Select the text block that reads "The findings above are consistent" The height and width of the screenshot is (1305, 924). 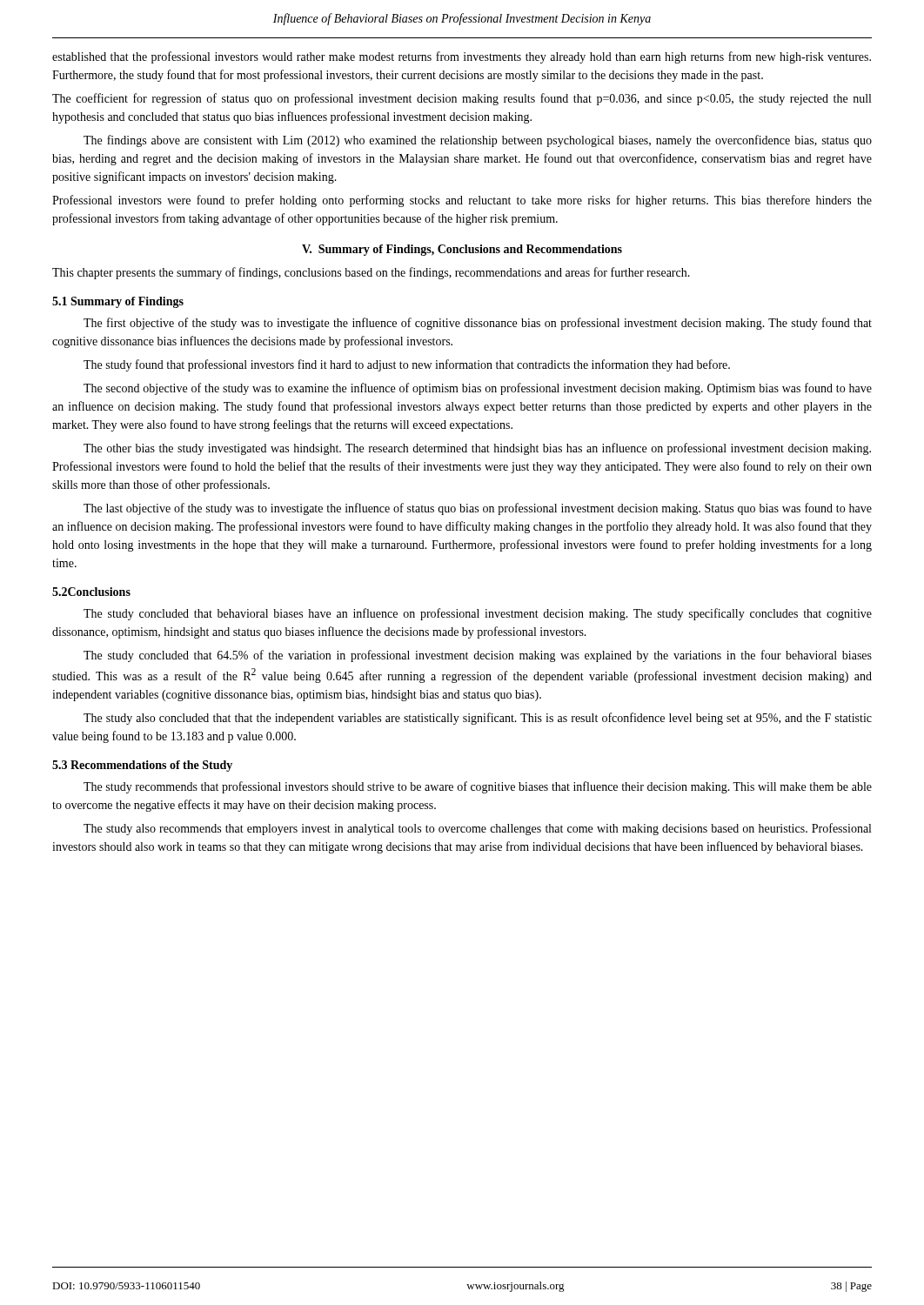[x=462, y=159]
